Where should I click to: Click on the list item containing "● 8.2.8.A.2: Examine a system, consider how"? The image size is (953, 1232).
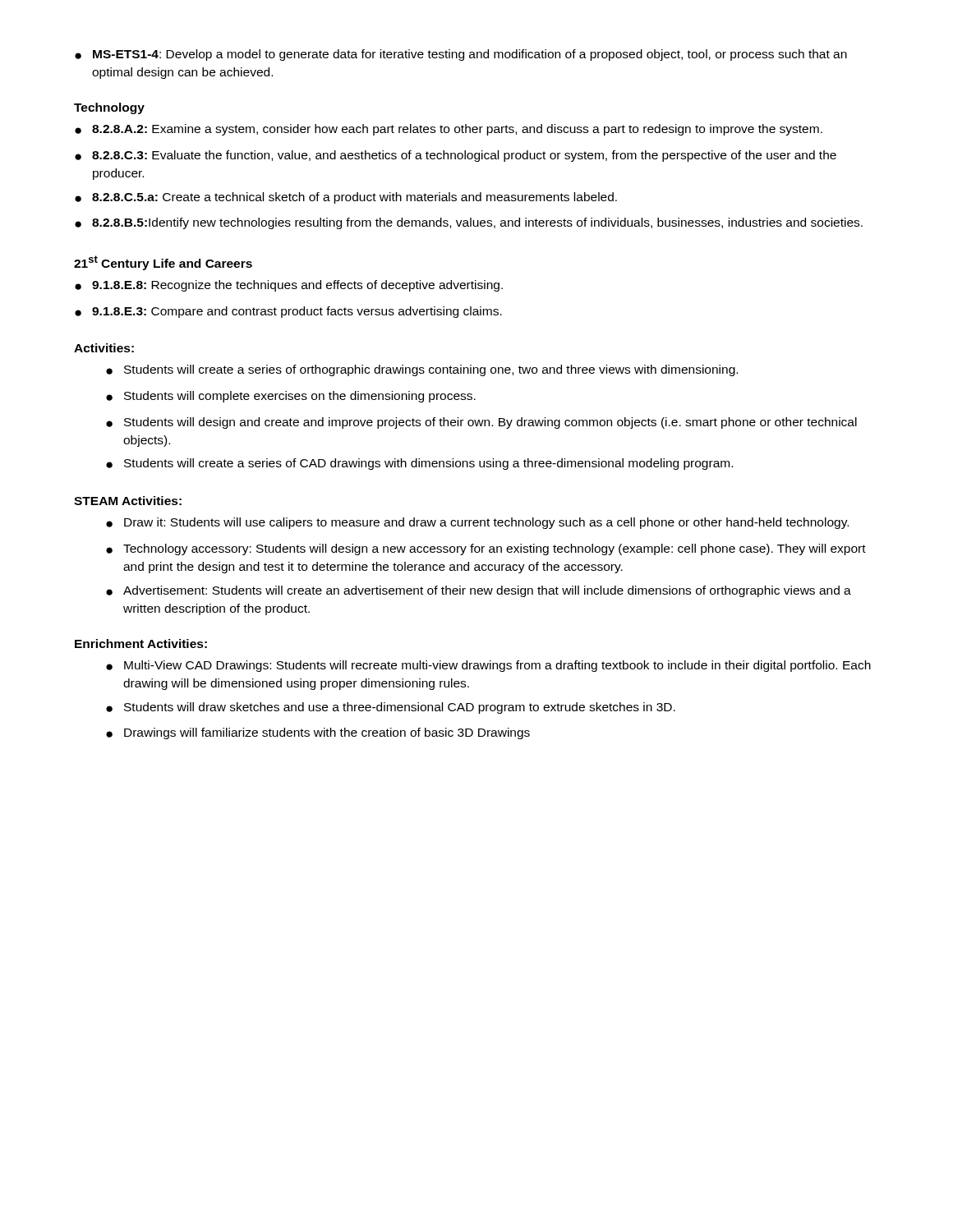pos(476,130)
